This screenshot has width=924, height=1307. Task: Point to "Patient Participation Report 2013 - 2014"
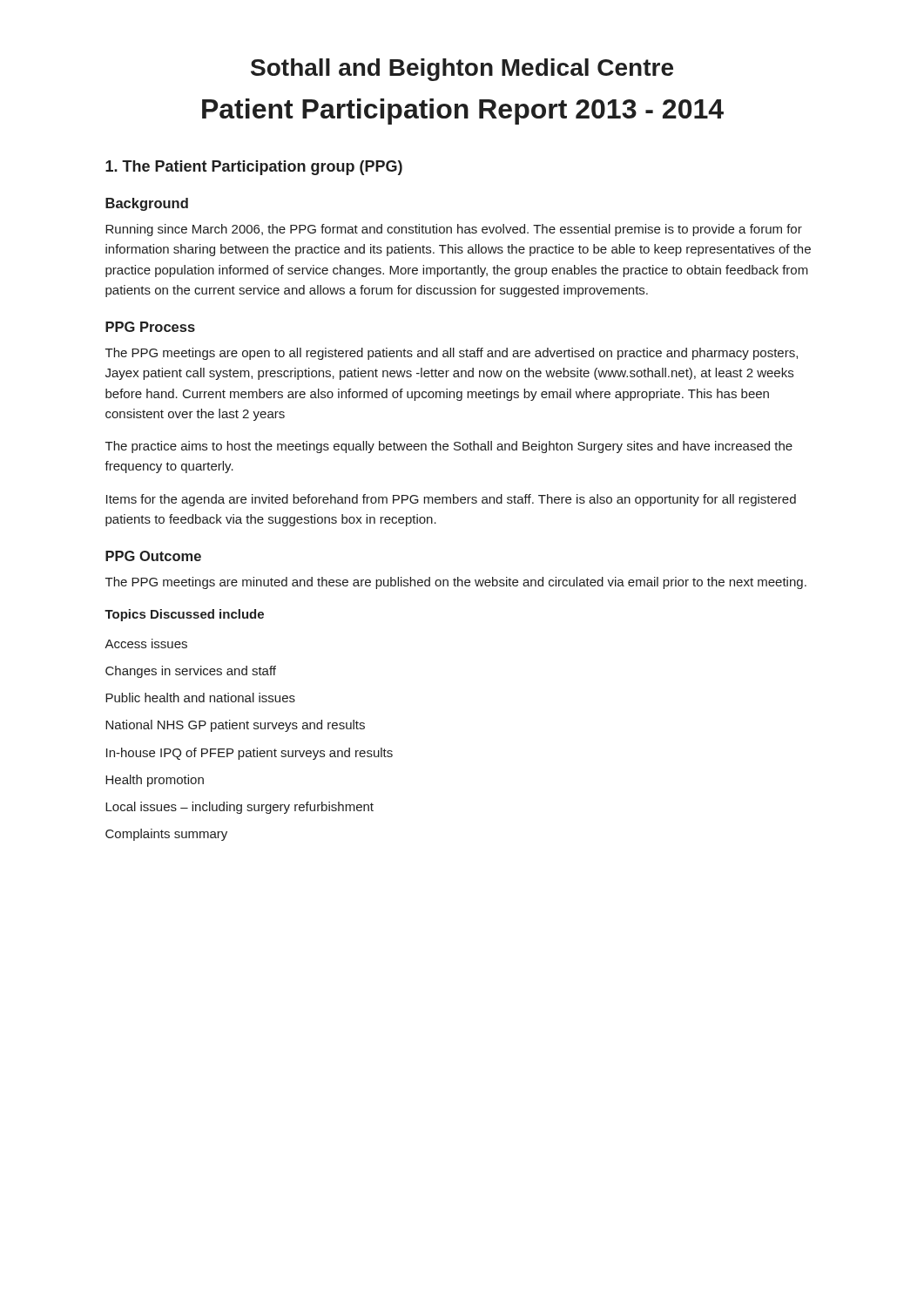462,109
